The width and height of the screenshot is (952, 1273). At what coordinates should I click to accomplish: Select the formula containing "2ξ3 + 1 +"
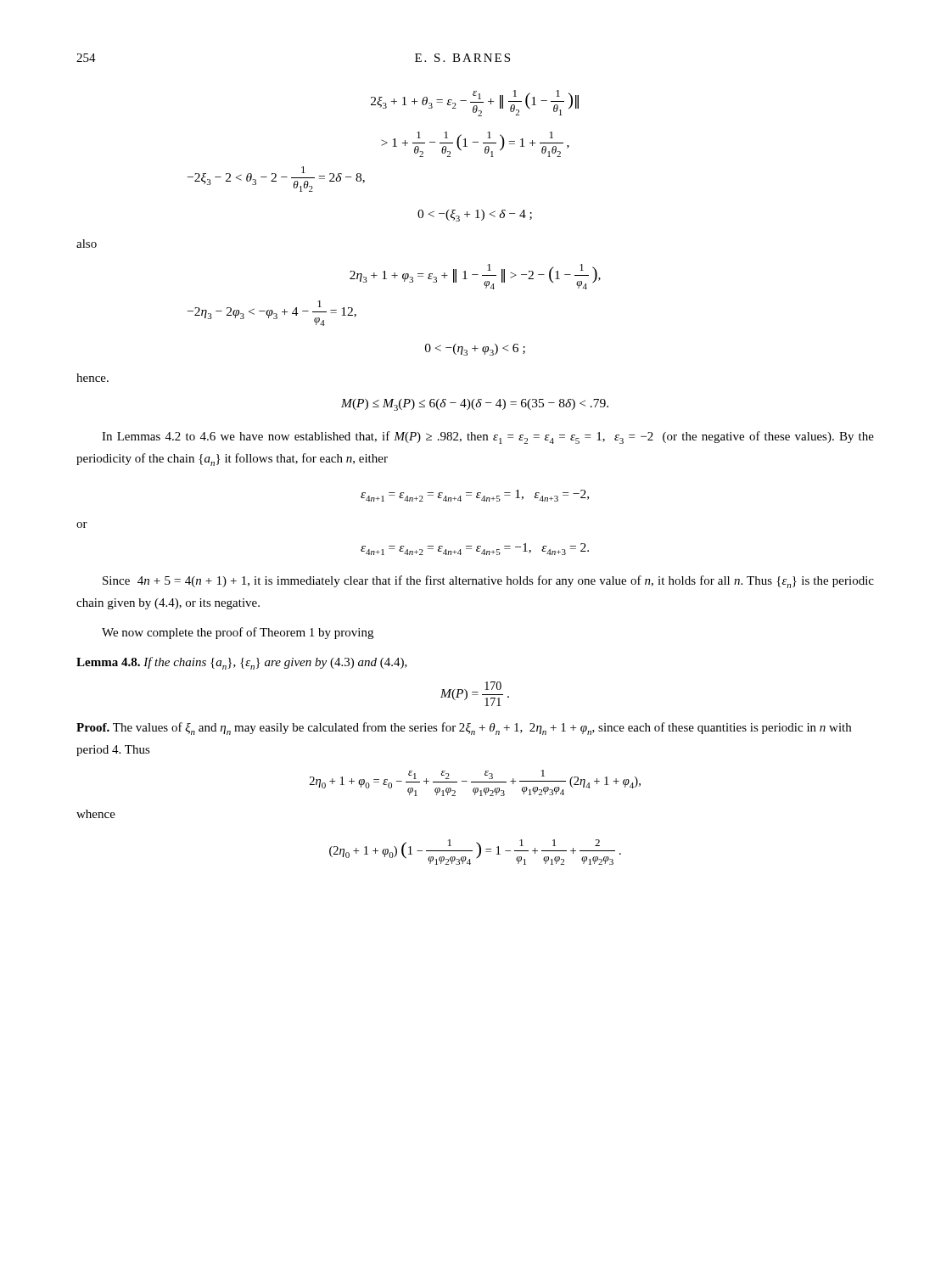pos(475,154)
